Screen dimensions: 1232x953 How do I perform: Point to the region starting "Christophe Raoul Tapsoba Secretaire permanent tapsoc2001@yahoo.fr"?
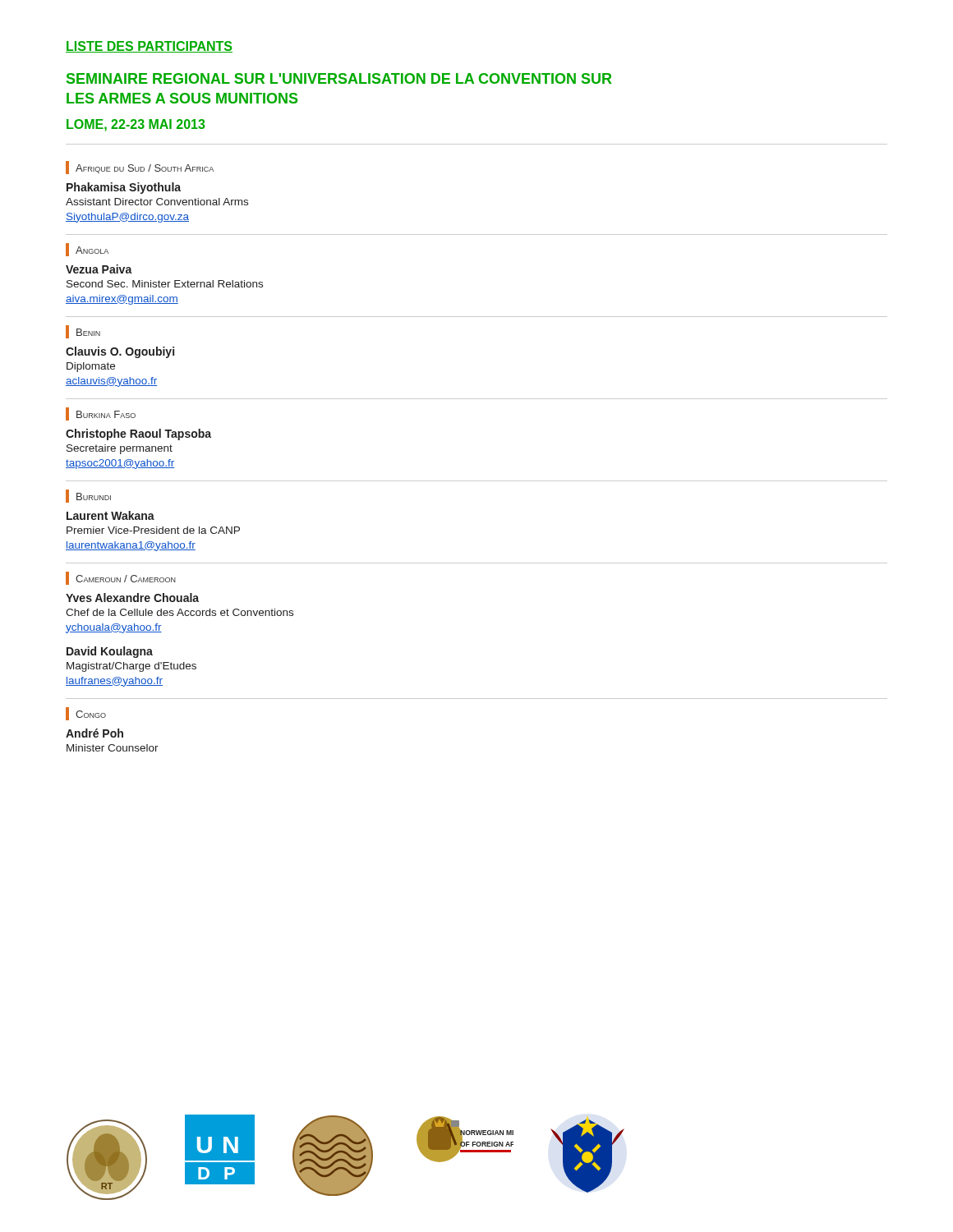click(138, 434)
